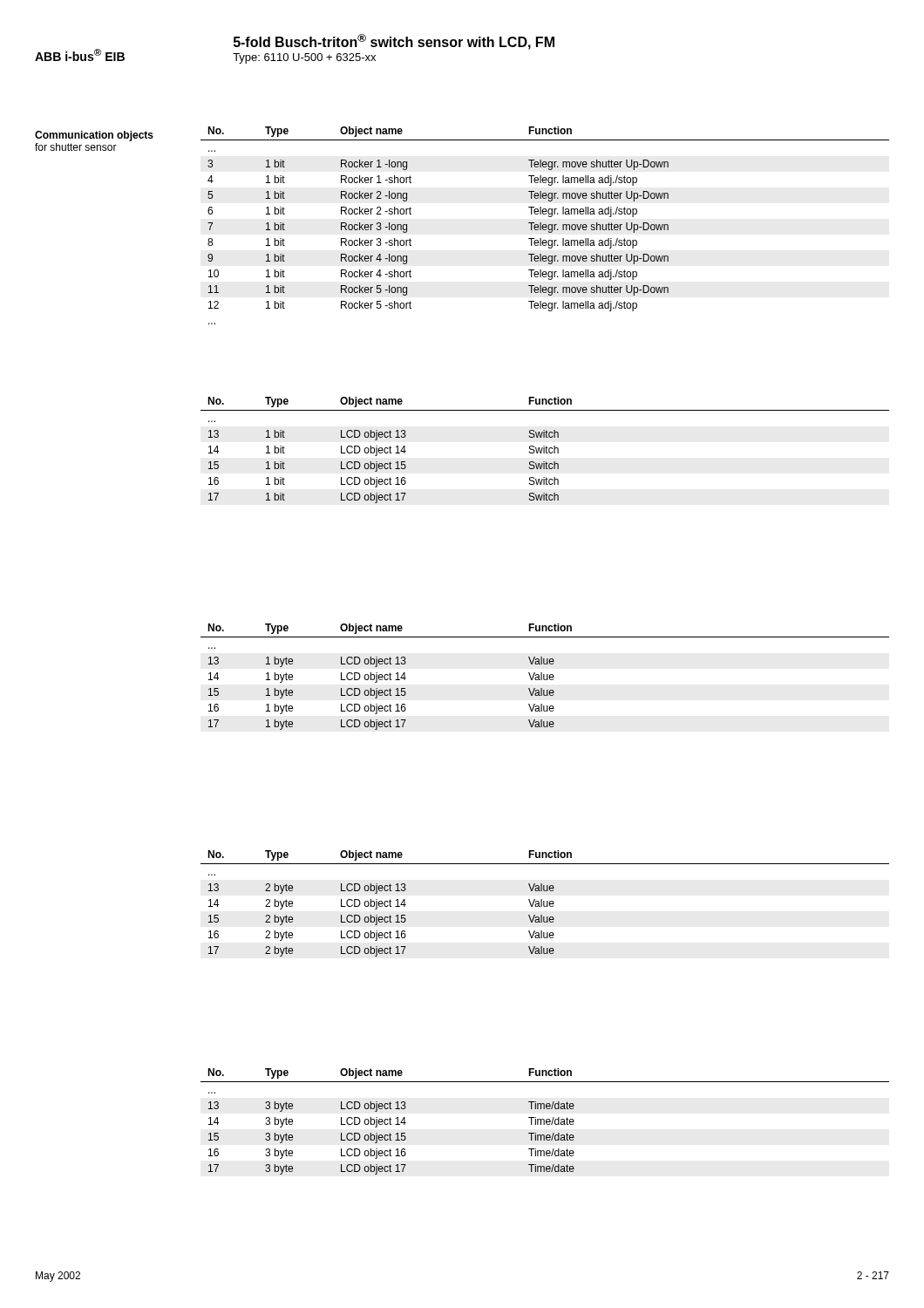This screenshot has width=924, height=1308.
Task: Select the table that reads "Telegr. move shutter Up-Down"
Action: click(545, 225)
